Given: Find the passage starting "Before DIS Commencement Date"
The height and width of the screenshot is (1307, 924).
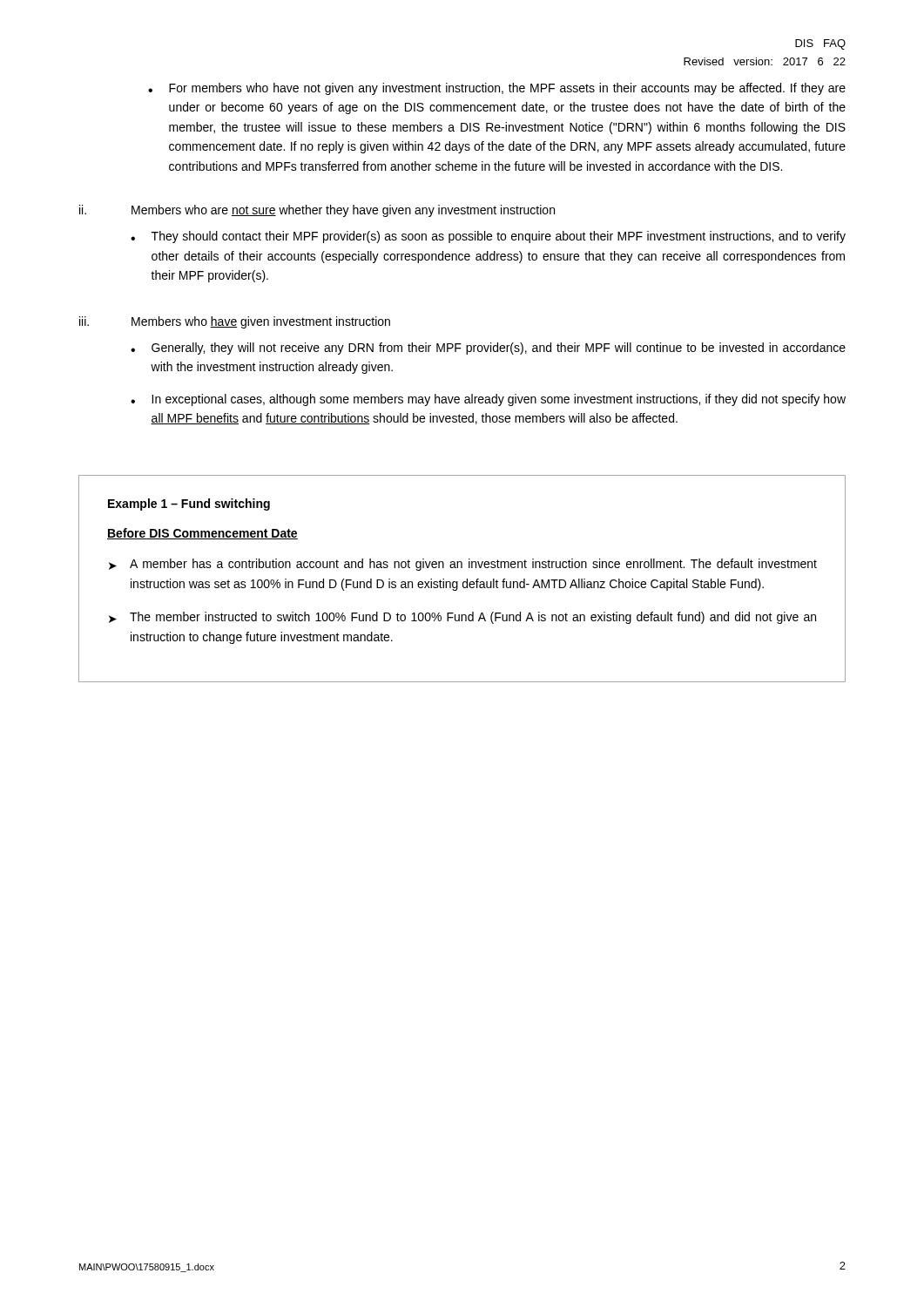Looking at the screenshot, I should point(202,534).
